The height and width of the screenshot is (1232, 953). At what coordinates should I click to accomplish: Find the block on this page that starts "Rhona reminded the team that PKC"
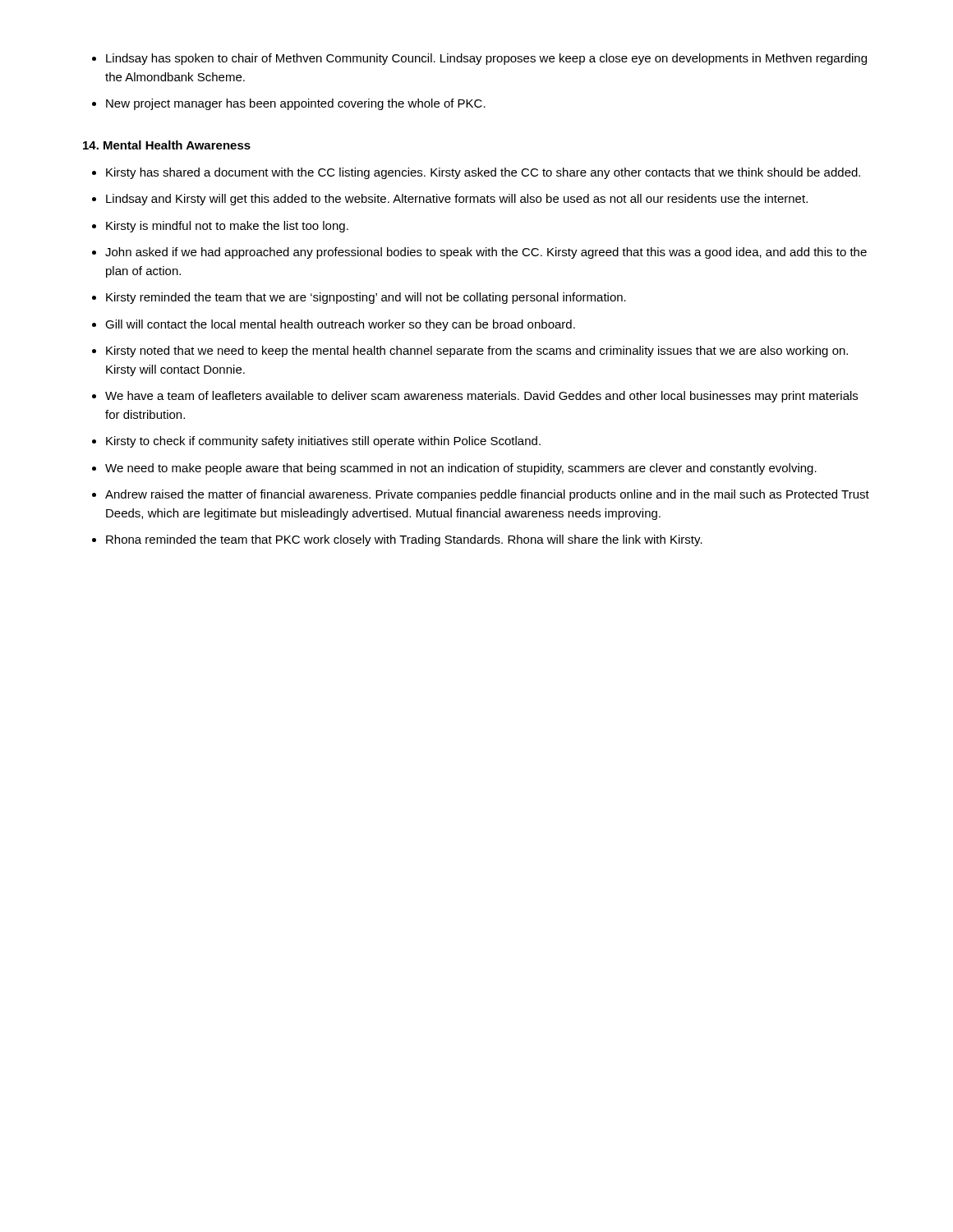pyautogui.click(x=488, y=540)
